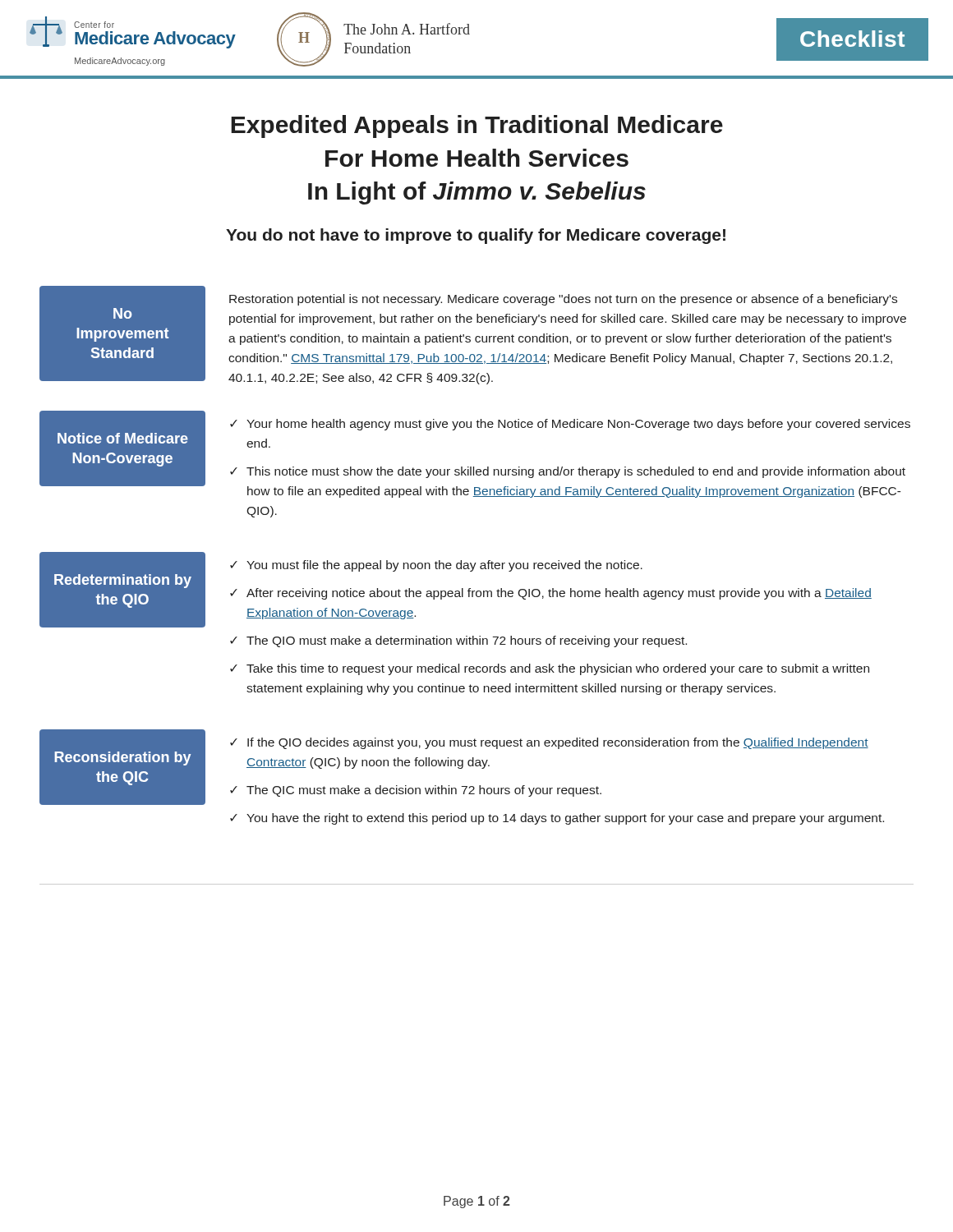953x1232 pixels.
Task: Navigate to the text block starting "The QIO must make a determination within 72"
Action: point(467,640)
